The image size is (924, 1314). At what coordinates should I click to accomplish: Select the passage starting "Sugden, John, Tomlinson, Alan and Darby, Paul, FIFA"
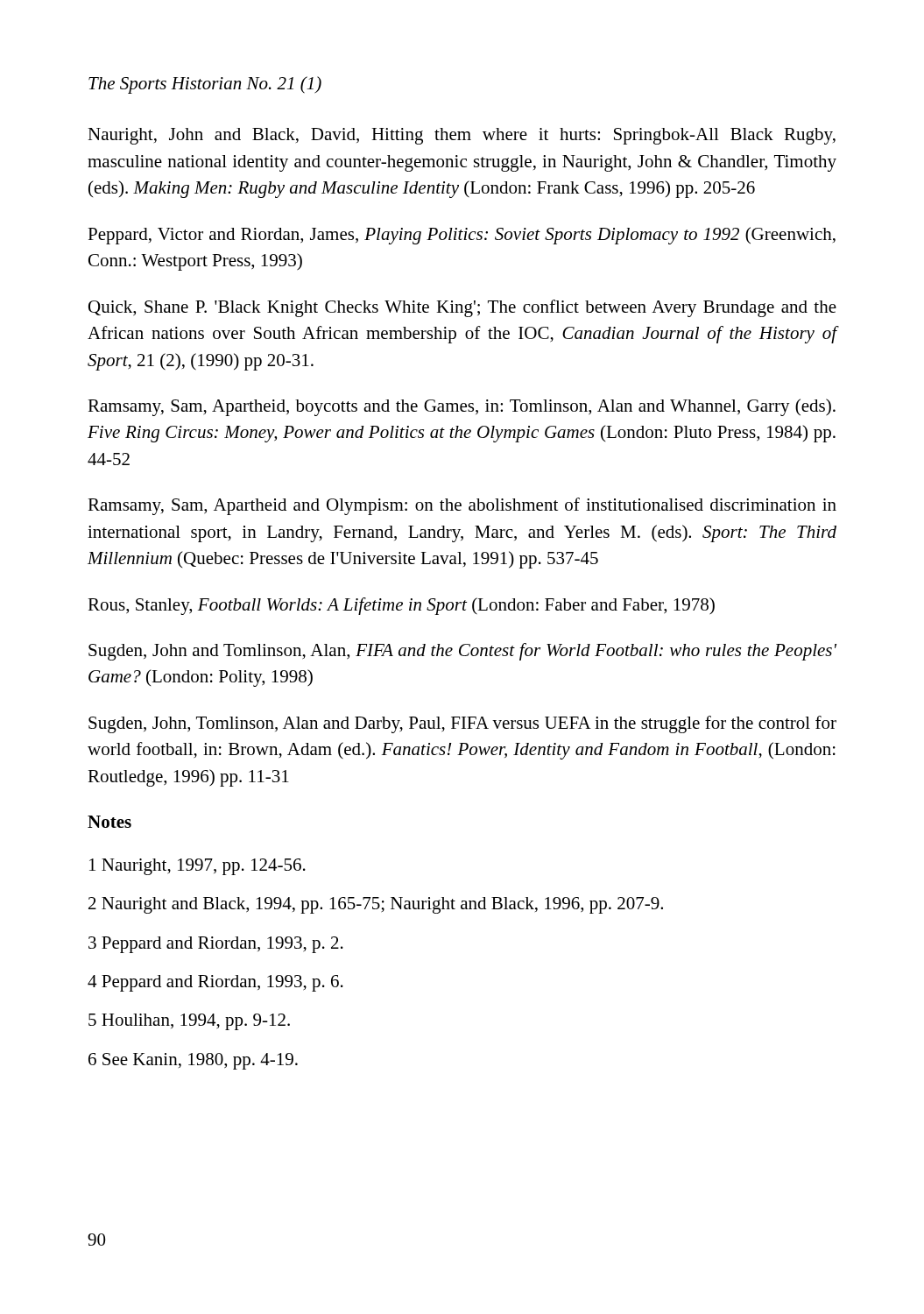462,749
